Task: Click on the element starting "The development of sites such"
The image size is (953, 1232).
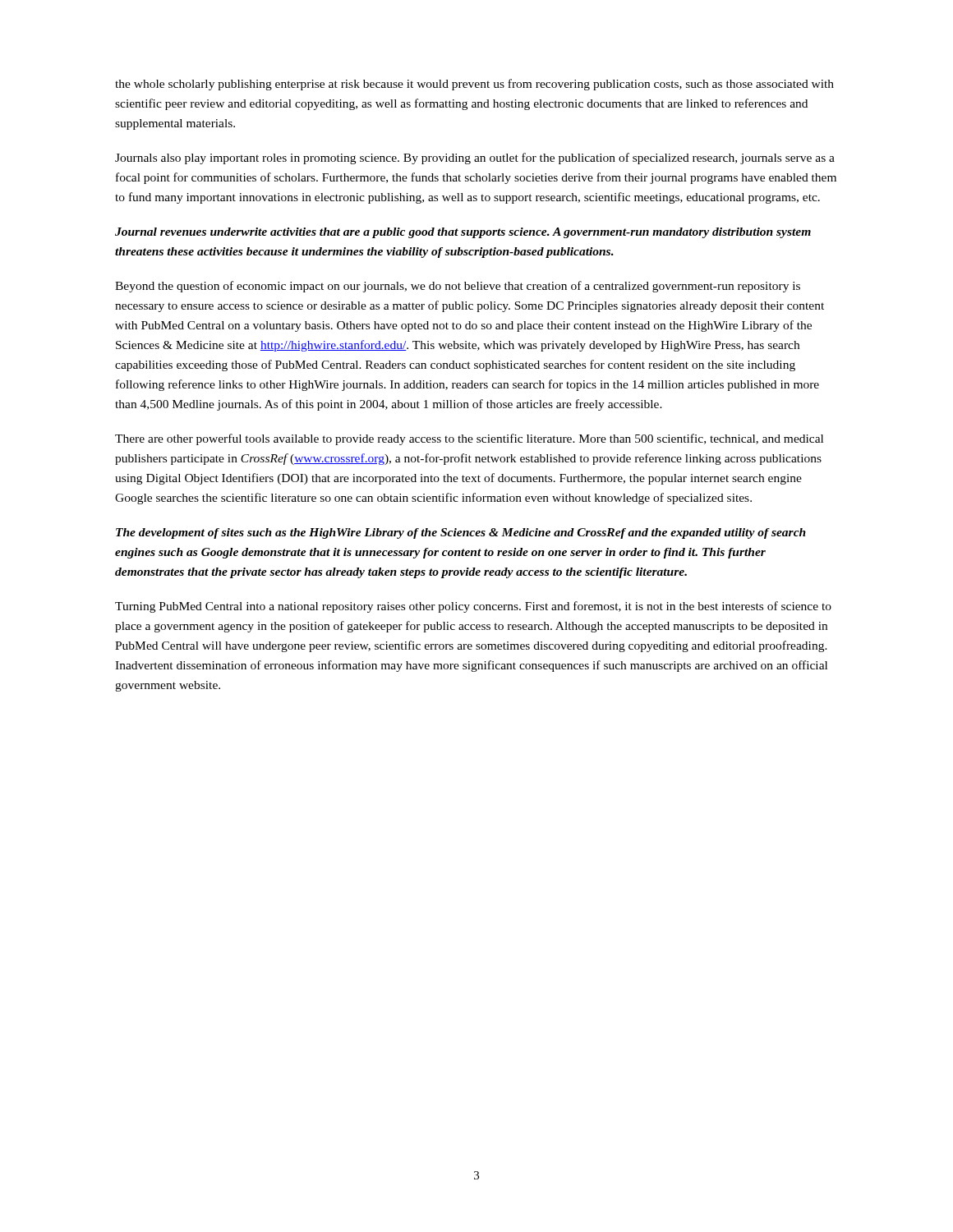Action: coord(476,552)
